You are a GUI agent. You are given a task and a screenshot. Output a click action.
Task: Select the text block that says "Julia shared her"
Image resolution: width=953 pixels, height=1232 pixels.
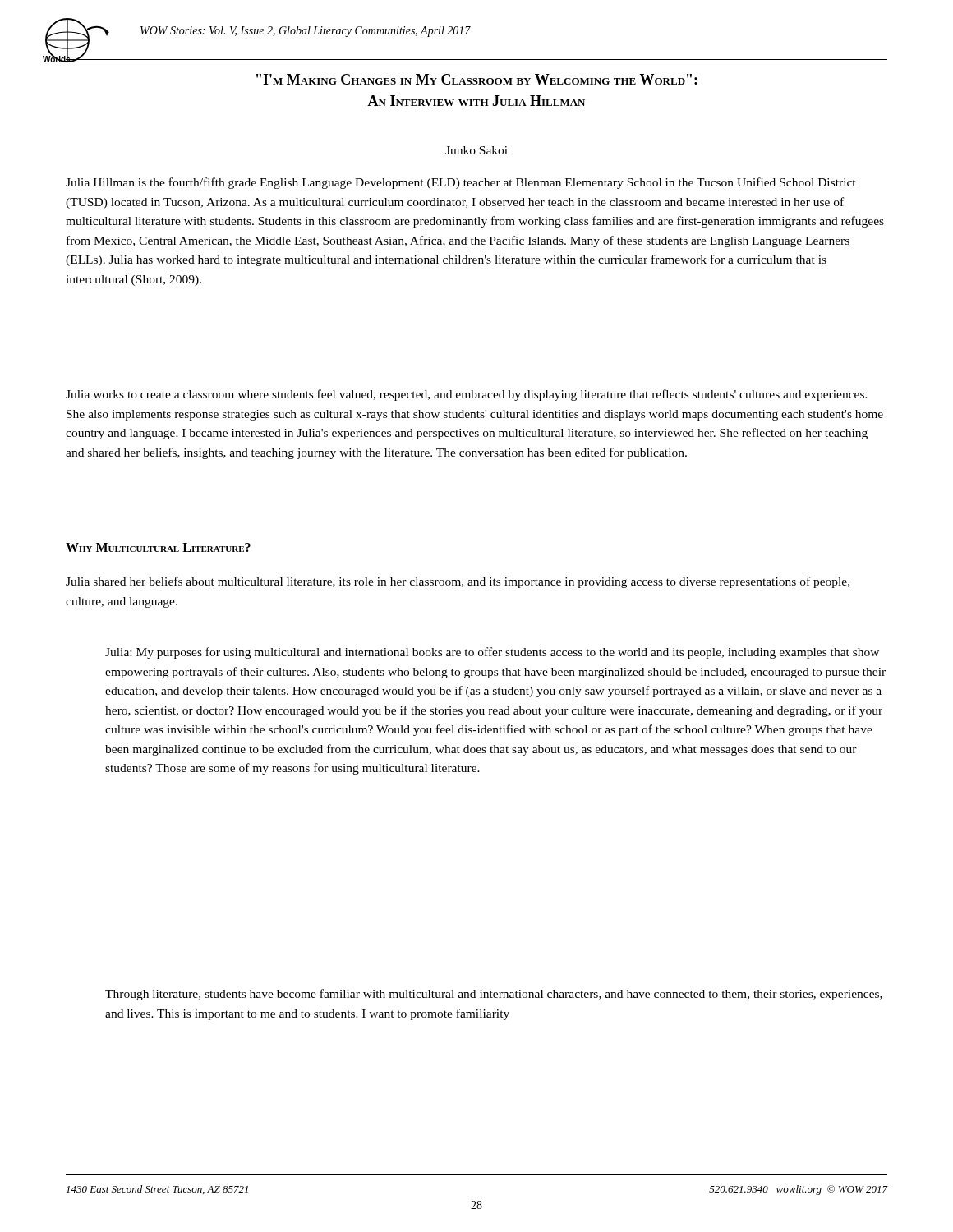pos(458,591)
